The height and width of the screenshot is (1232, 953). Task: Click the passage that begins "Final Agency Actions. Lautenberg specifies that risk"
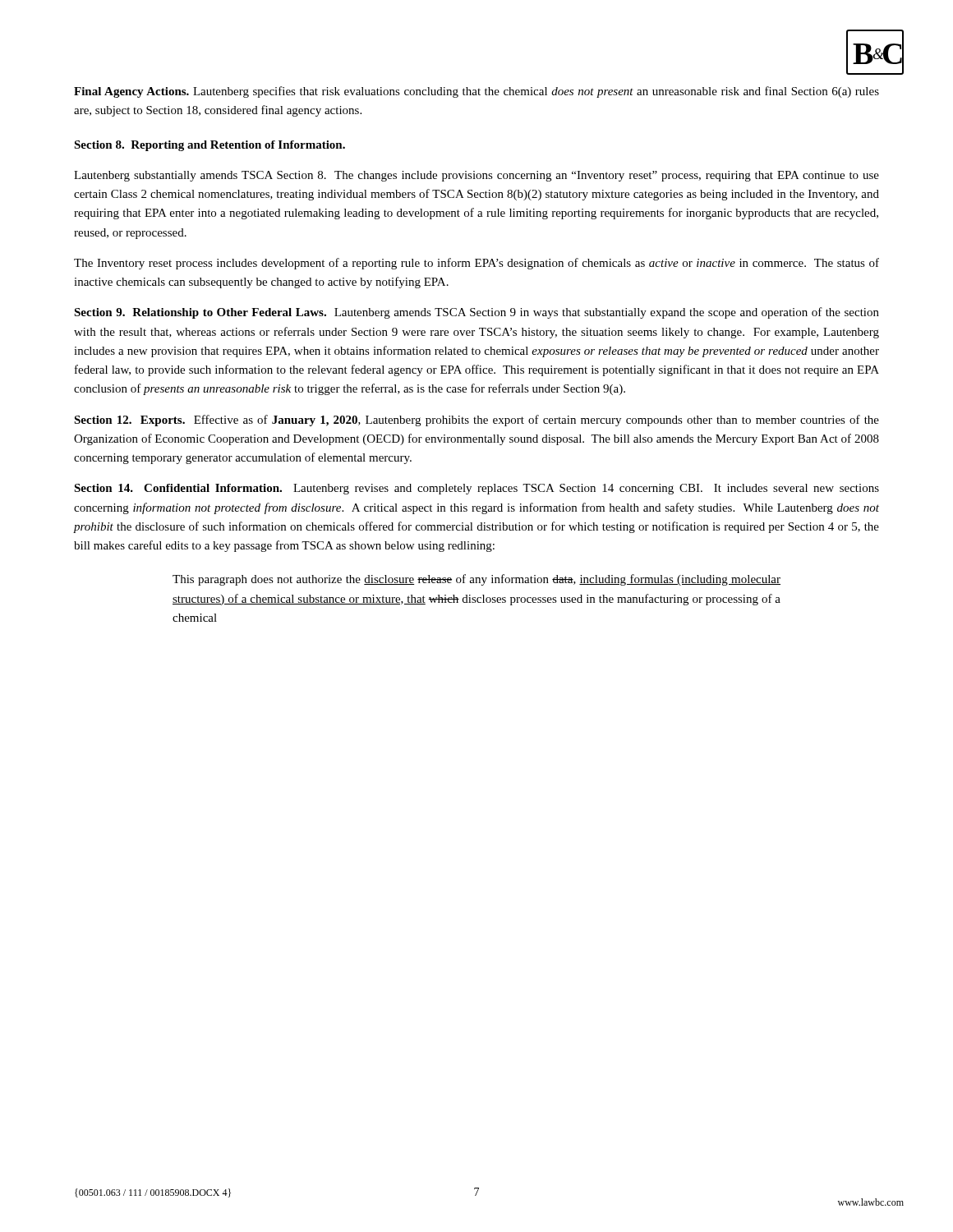click(x=476, y=101)
